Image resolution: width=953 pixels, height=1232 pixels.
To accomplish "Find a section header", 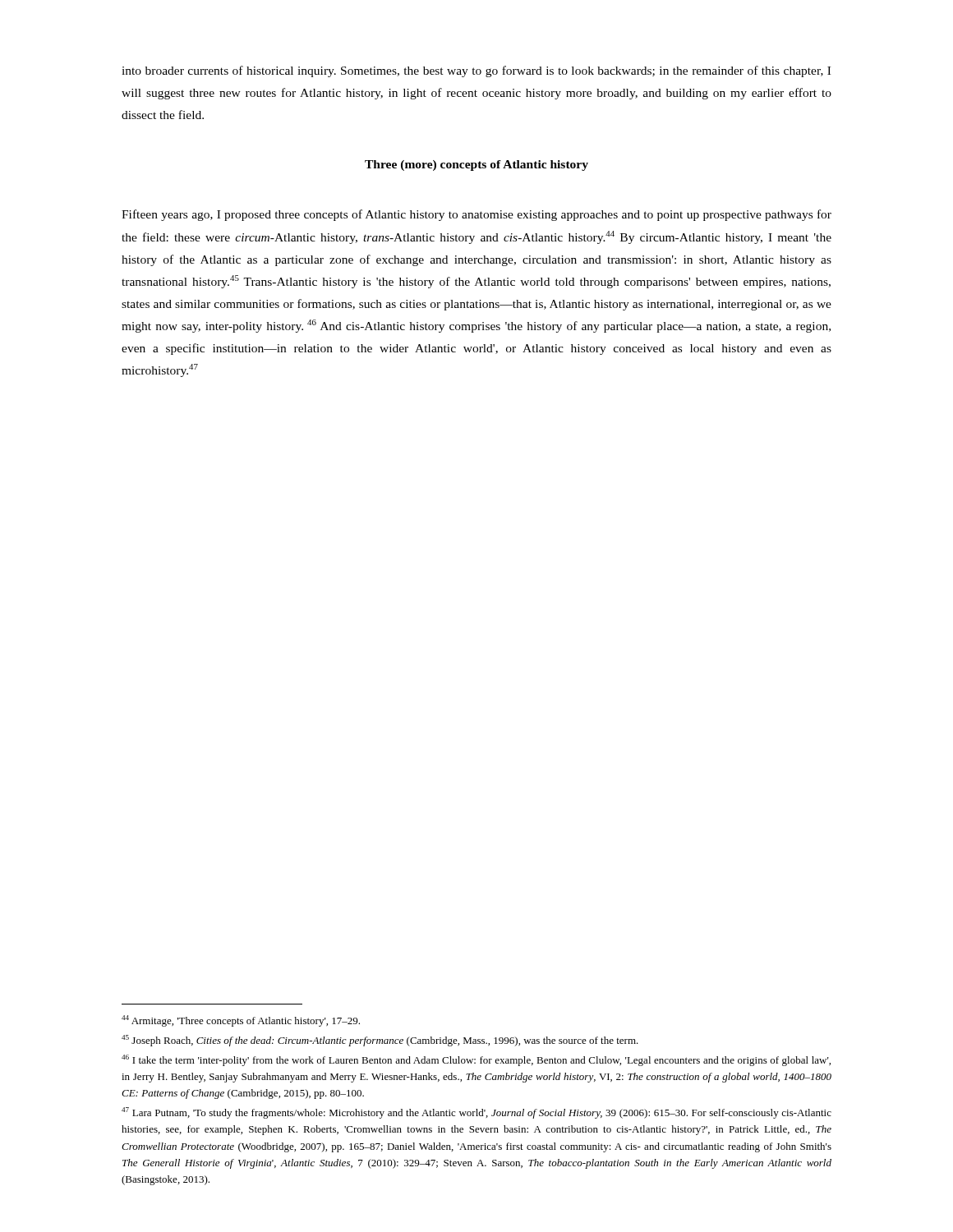I will (476, 164).
